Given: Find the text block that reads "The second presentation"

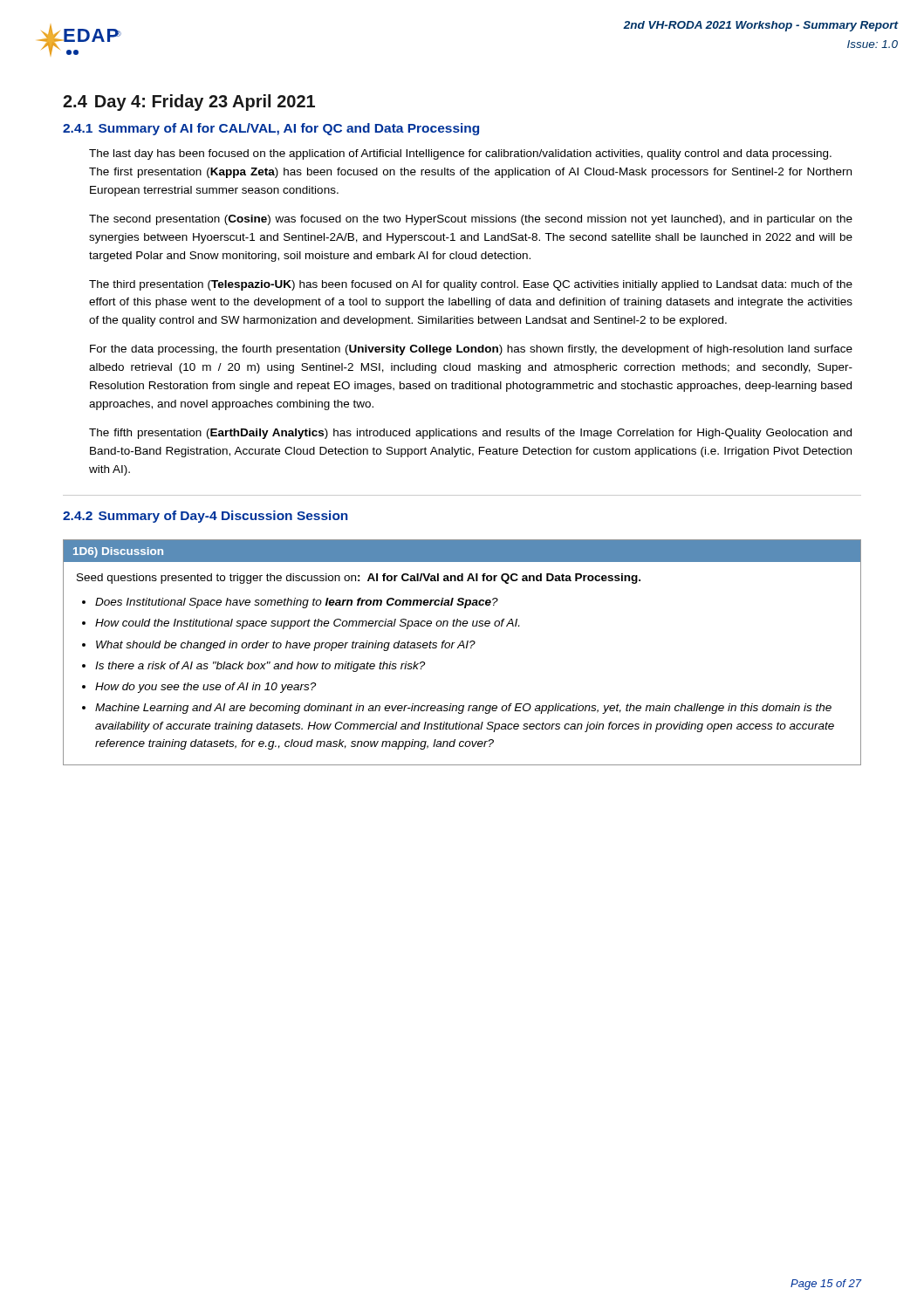Looking at the screenshot, I should pyautogui.click(x=471, y=237).
